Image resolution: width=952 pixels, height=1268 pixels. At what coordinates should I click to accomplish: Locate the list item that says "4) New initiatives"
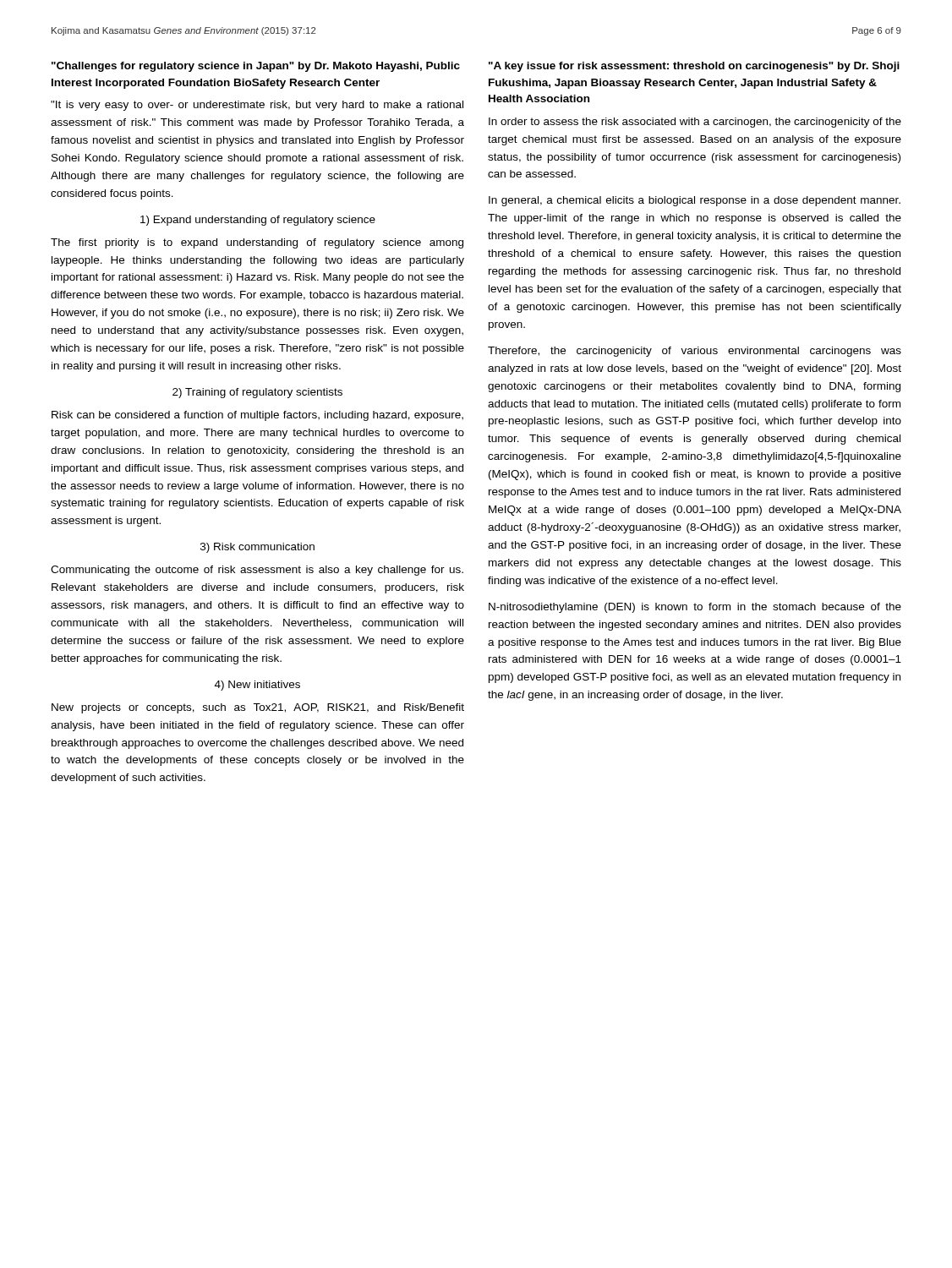(x=257, y=684)
